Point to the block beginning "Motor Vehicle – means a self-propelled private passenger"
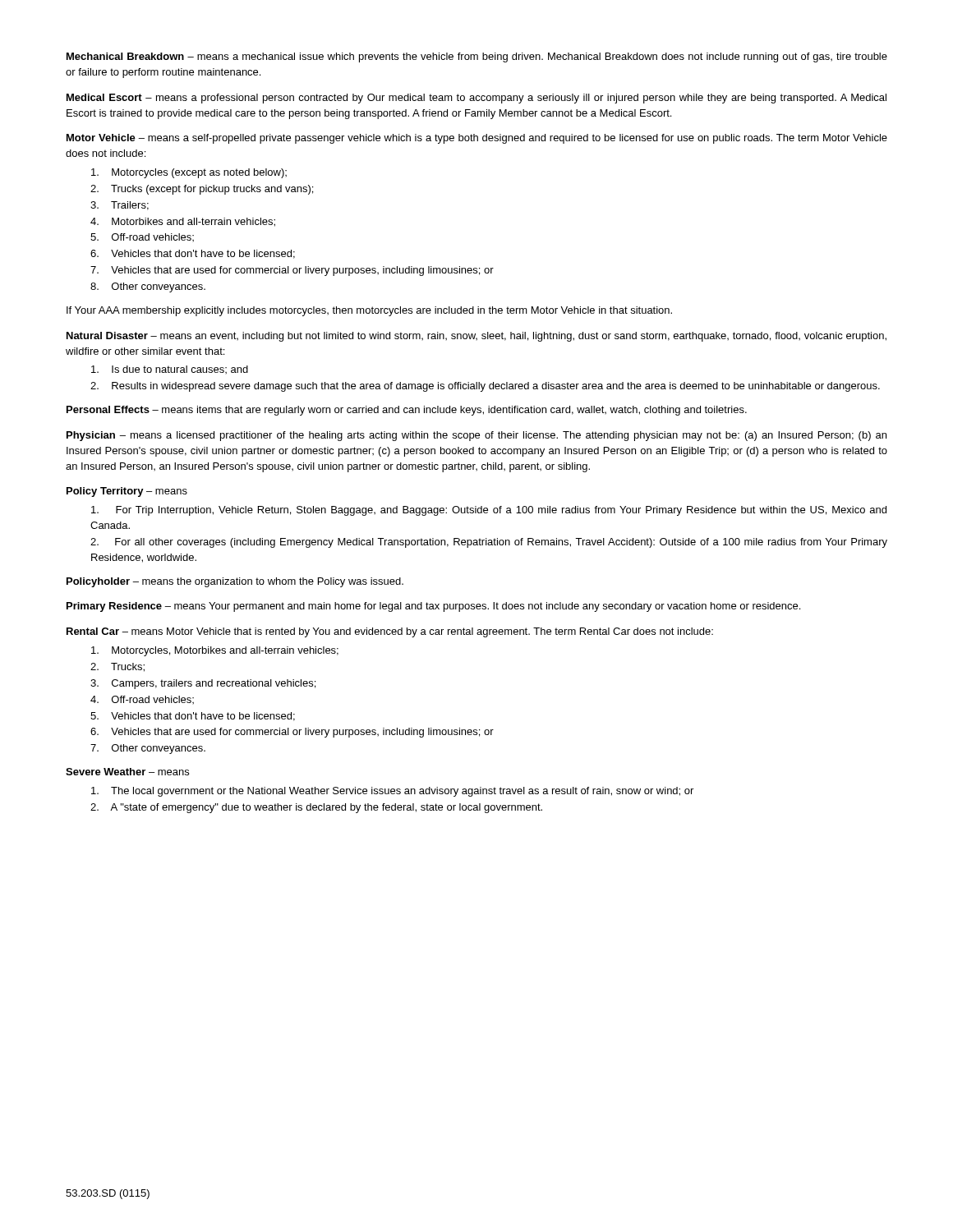Viewport: 953px width, 1232px height. [476, 146]
